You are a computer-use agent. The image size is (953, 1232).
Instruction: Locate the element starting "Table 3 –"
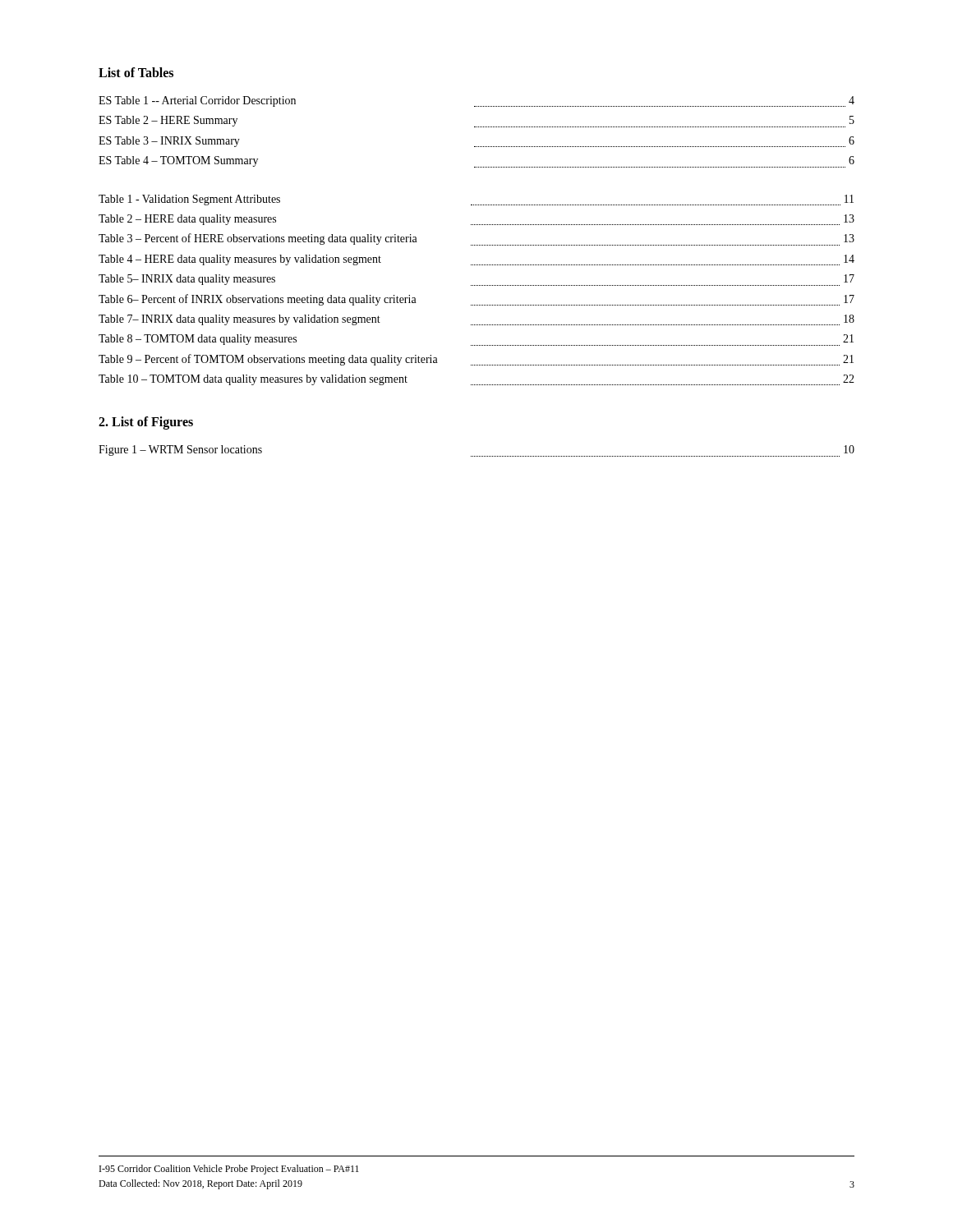click(476, 239)
